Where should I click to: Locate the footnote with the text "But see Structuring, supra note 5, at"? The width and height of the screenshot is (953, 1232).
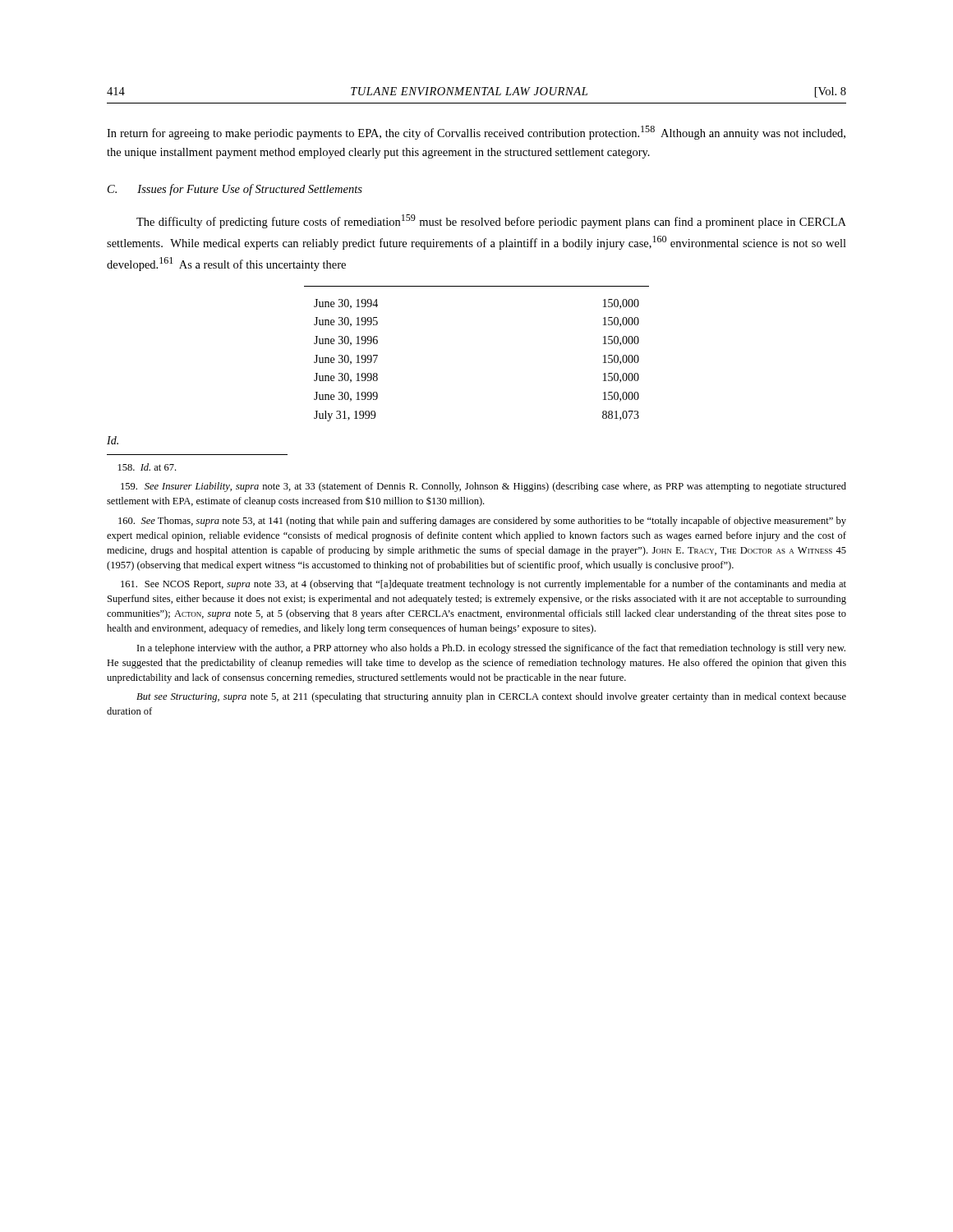point(476,704)
